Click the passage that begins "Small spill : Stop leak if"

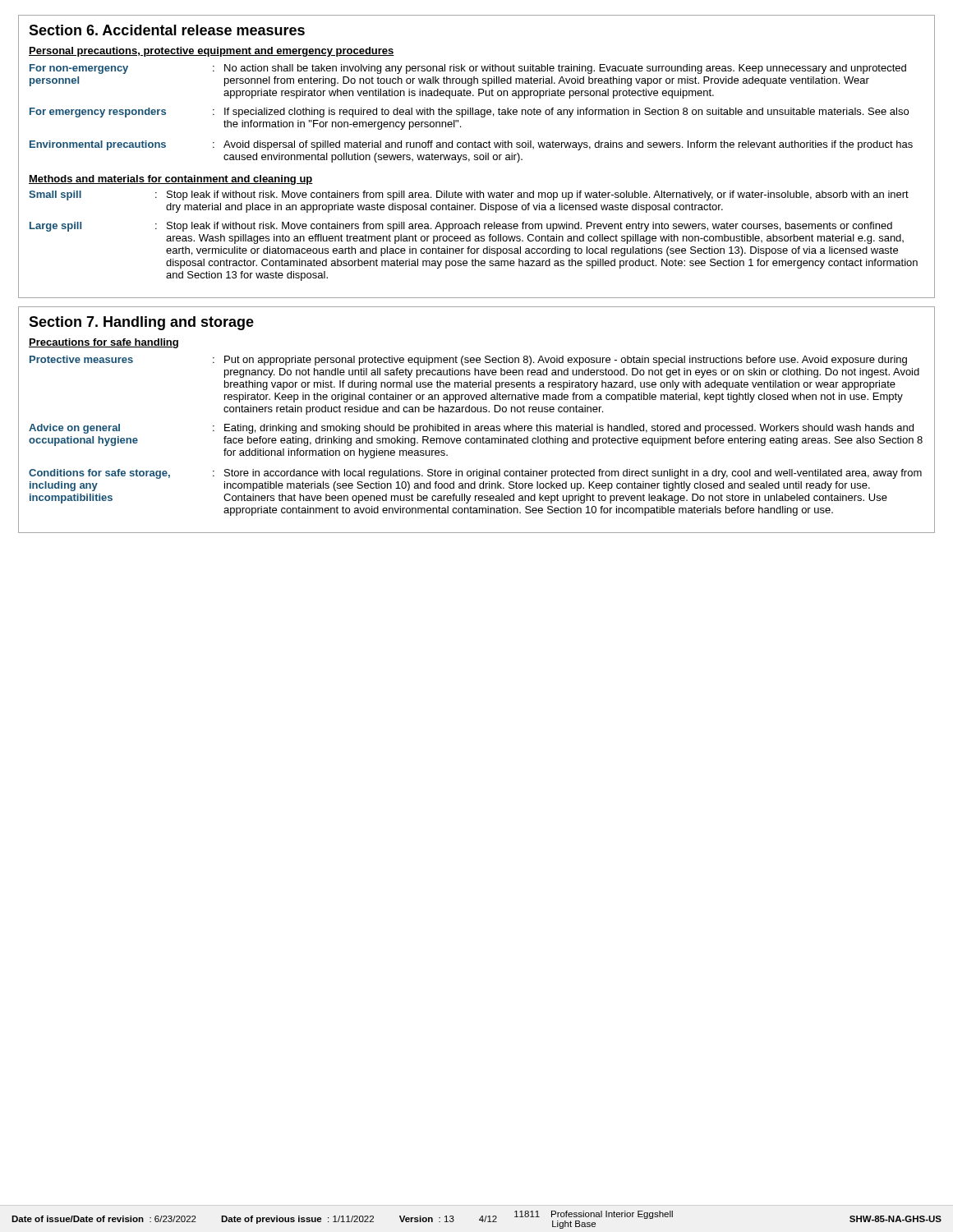[x=476, y=200]
